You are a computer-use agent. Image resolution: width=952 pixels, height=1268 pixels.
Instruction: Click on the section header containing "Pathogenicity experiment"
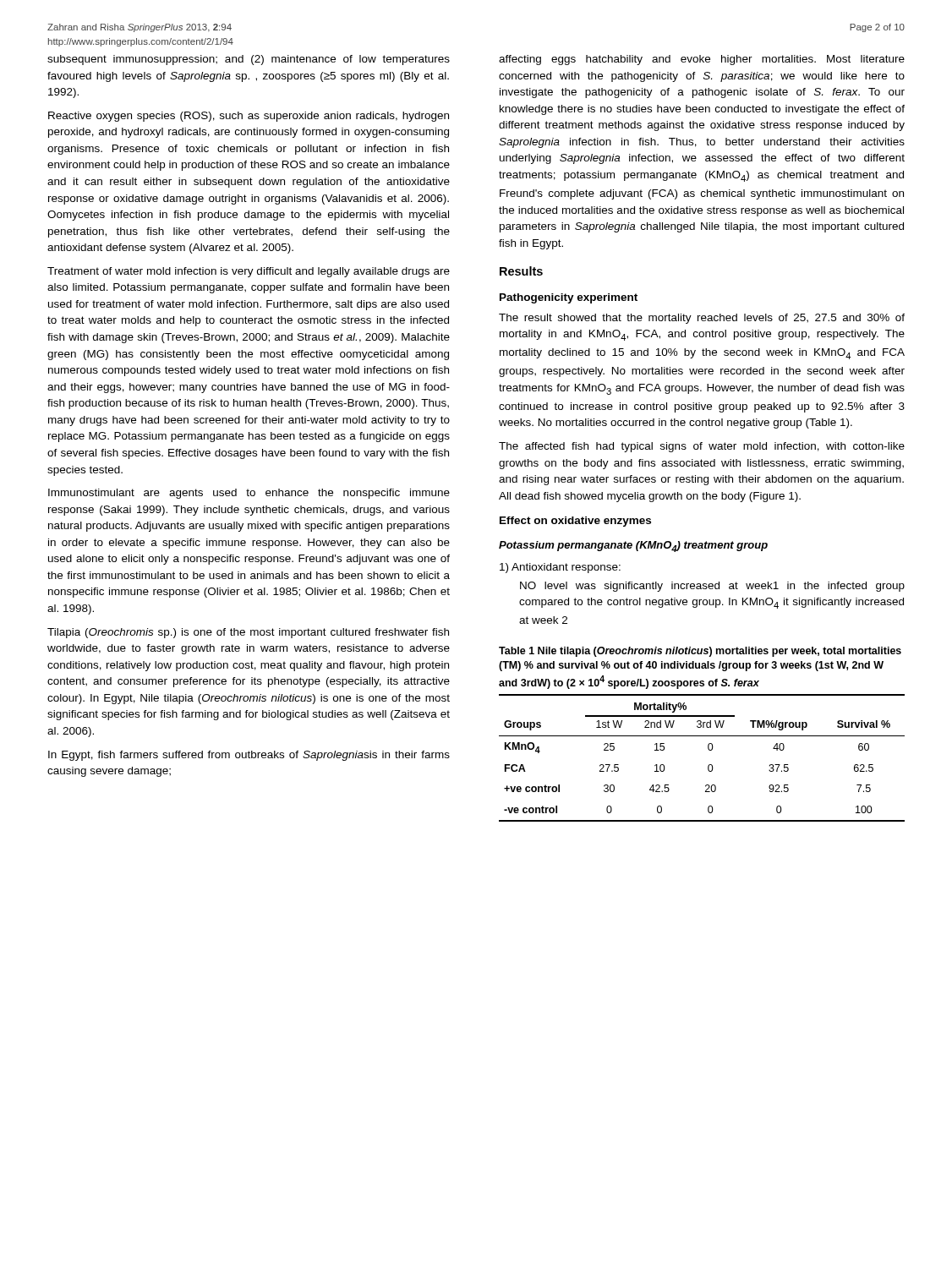(x=568, y=297)
